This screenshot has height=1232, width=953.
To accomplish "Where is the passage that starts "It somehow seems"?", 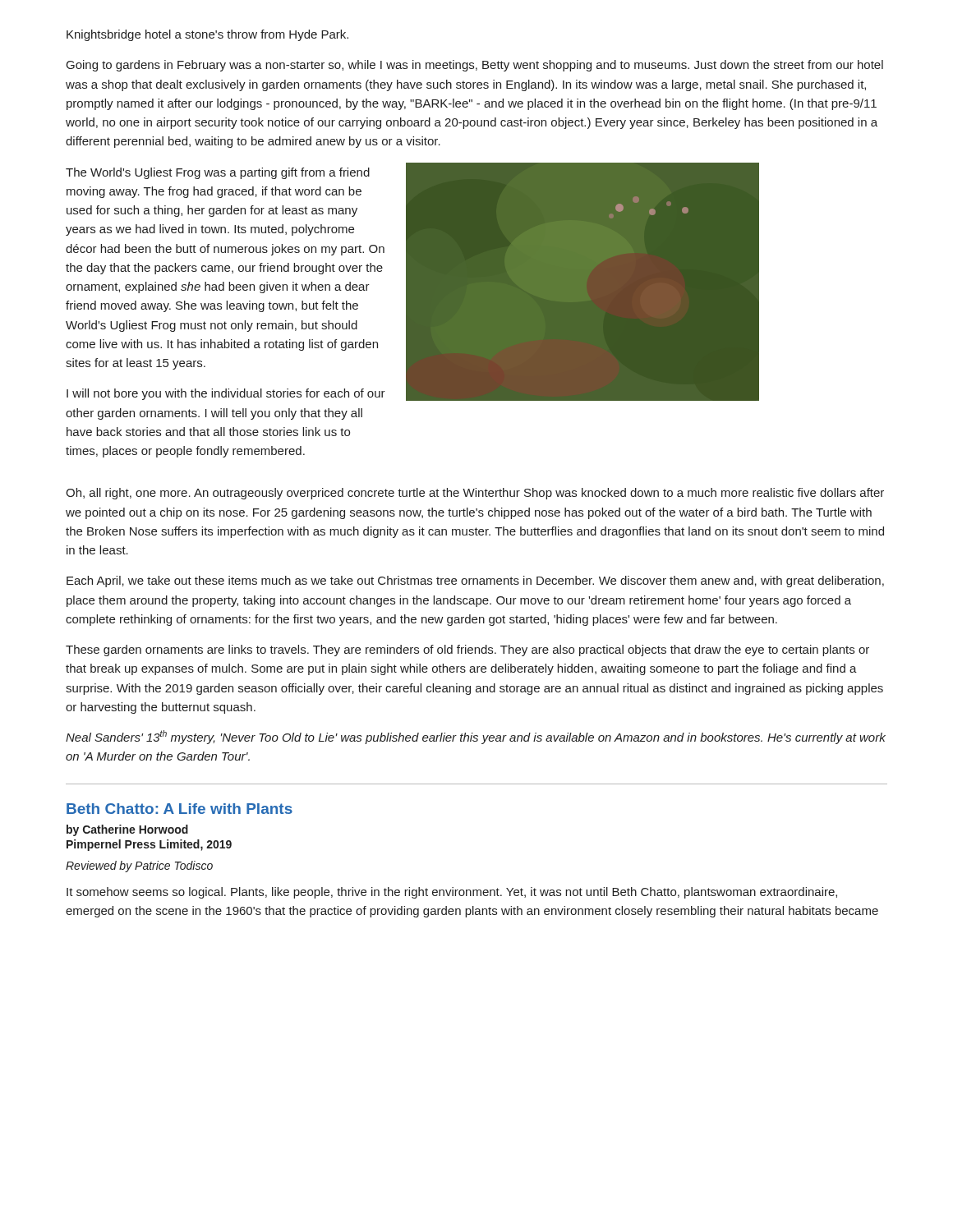I will click(472, 901).
